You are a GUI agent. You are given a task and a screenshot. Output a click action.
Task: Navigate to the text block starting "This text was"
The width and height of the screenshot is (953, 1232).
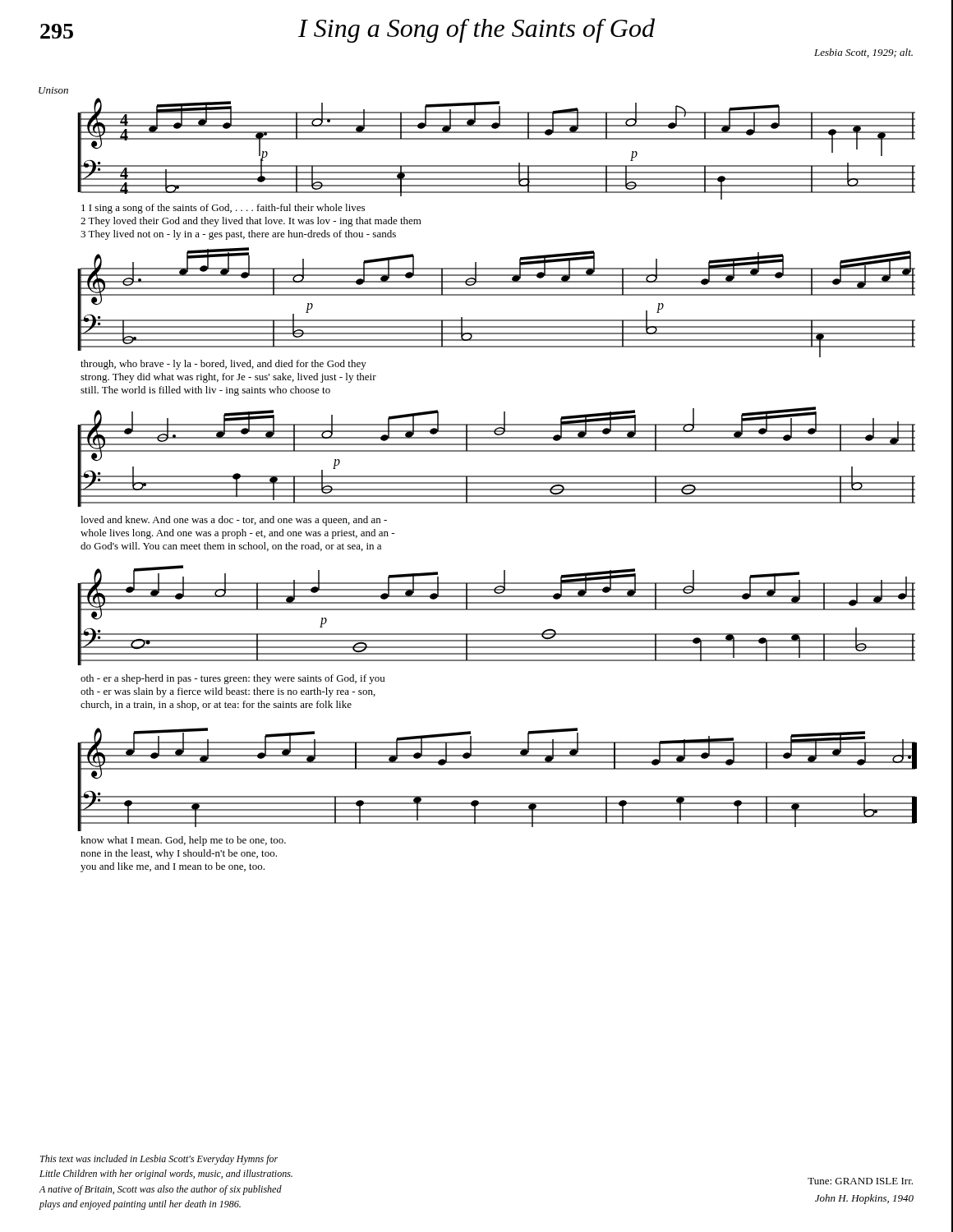tap(166, 1182)
